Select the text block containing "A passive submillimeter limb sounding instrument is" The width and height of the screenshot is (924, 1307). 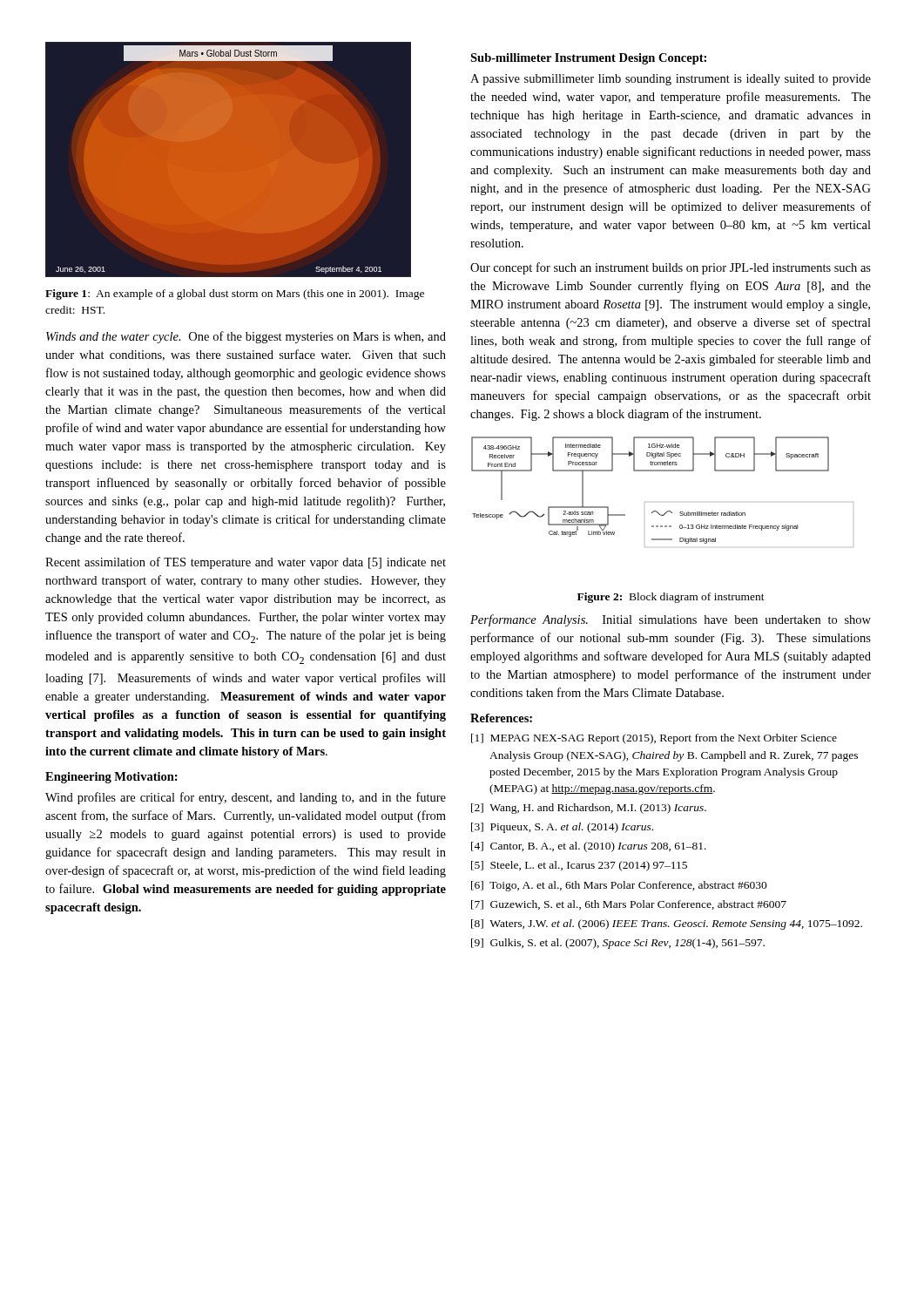point(671,80)
